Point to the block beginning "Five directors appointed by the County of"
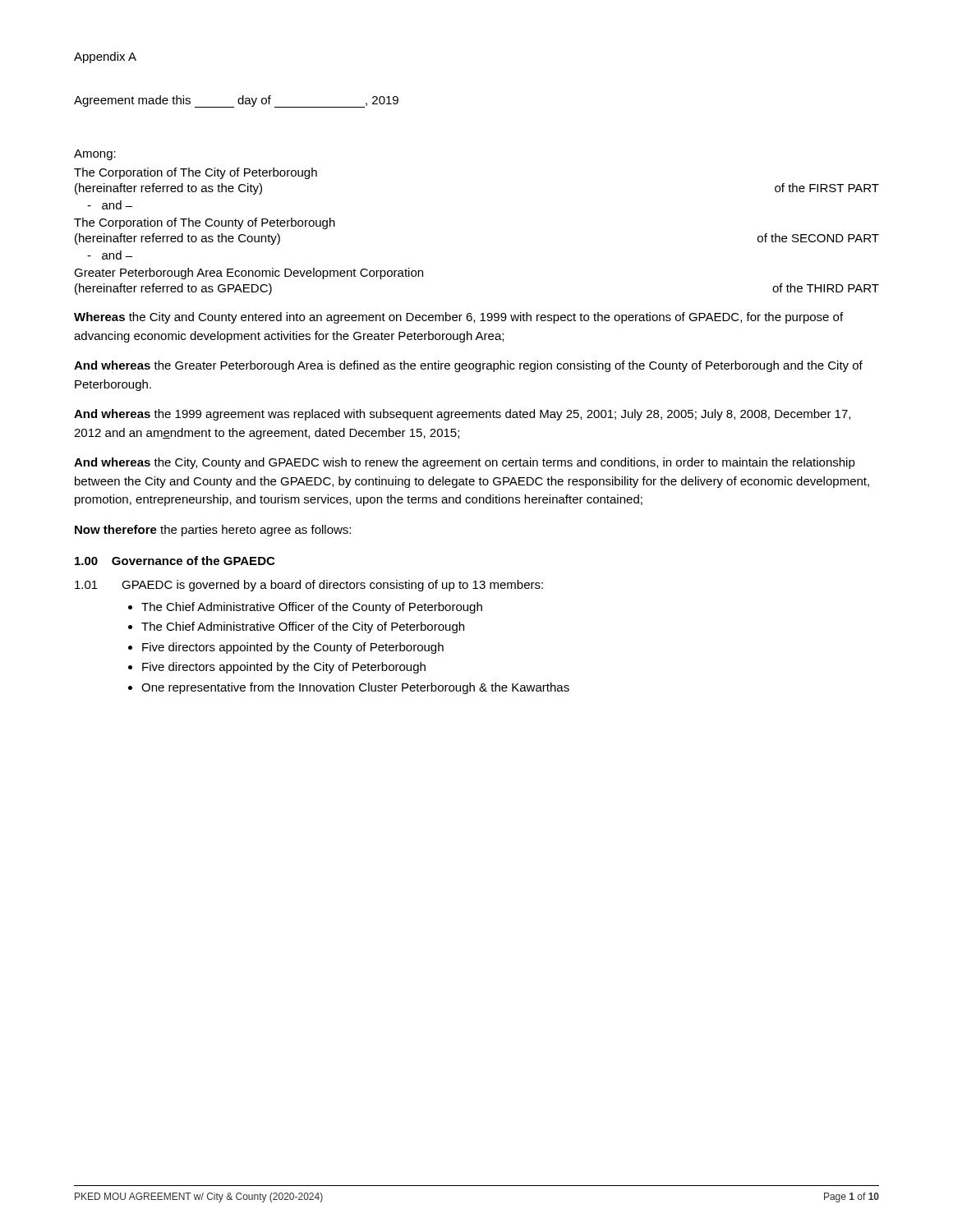Image resolution: width=953 pixels, height=1232 pixels. (293, 646)
